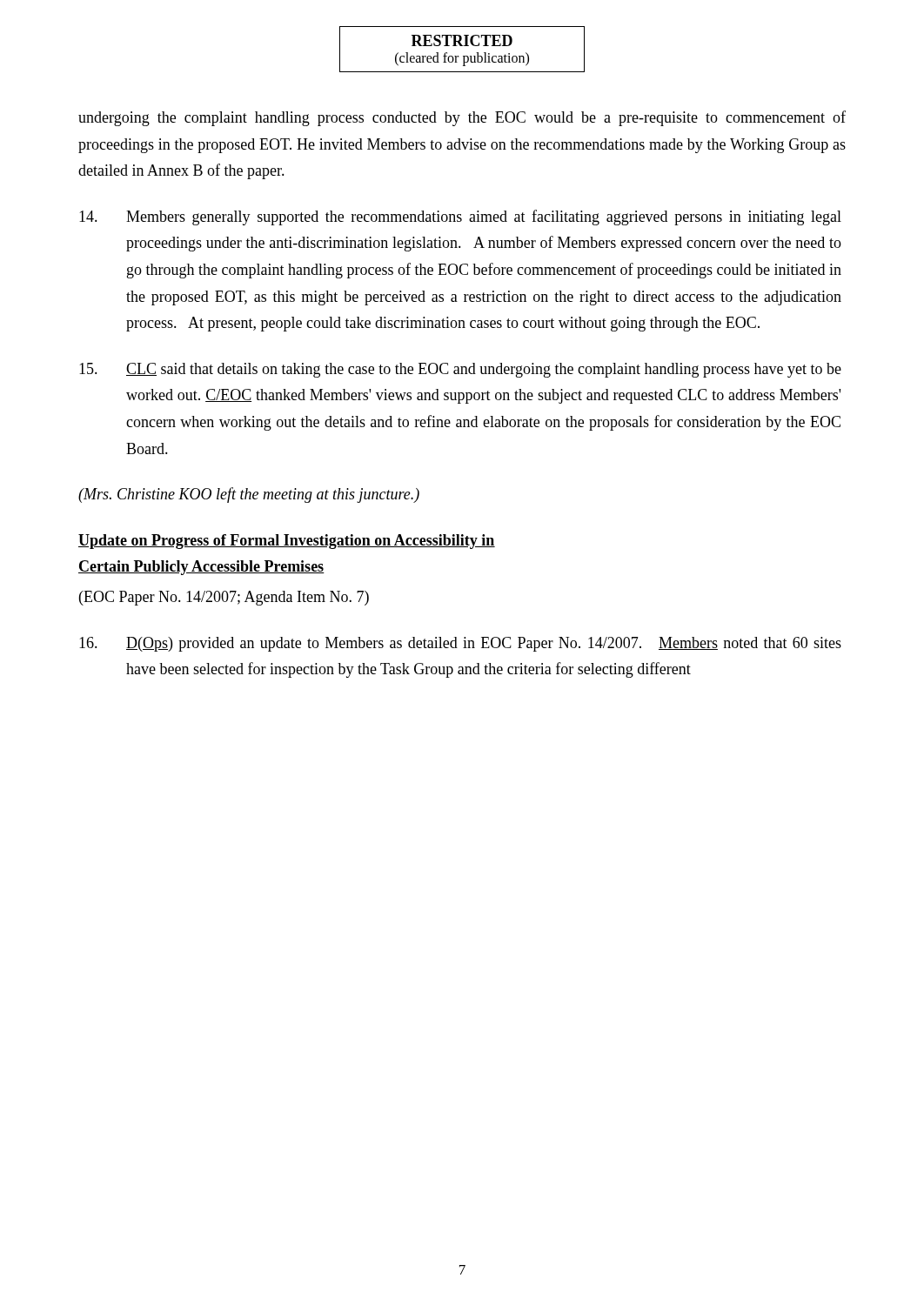The image size is (924, 1305).
Task: Click on the text block that says "(EOC Paper No. 14/2007; Agenda"
Action: [x=224, y=597]
